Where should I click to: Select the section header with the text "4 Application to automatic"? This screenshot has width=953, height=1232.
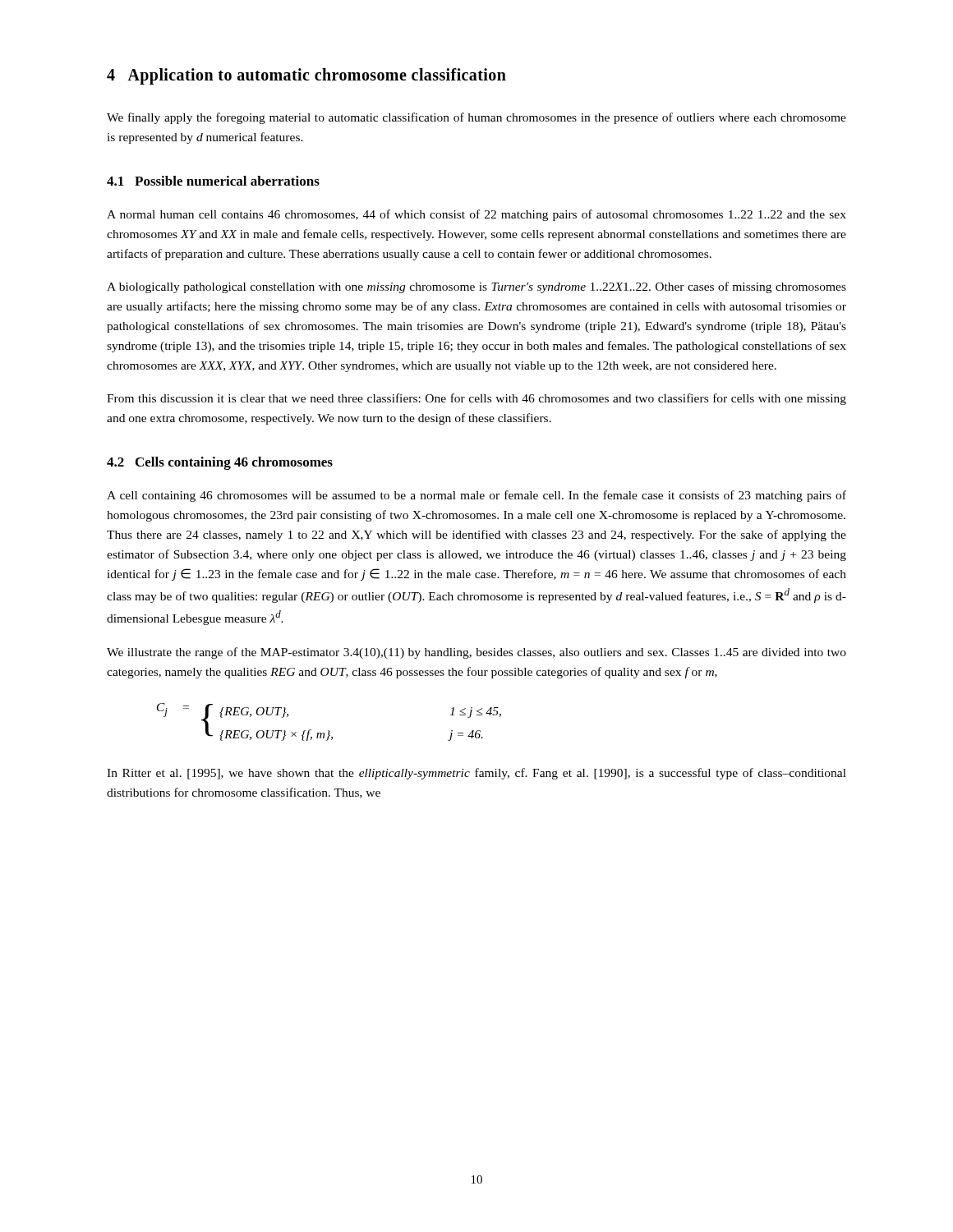(x=307, y=75)
